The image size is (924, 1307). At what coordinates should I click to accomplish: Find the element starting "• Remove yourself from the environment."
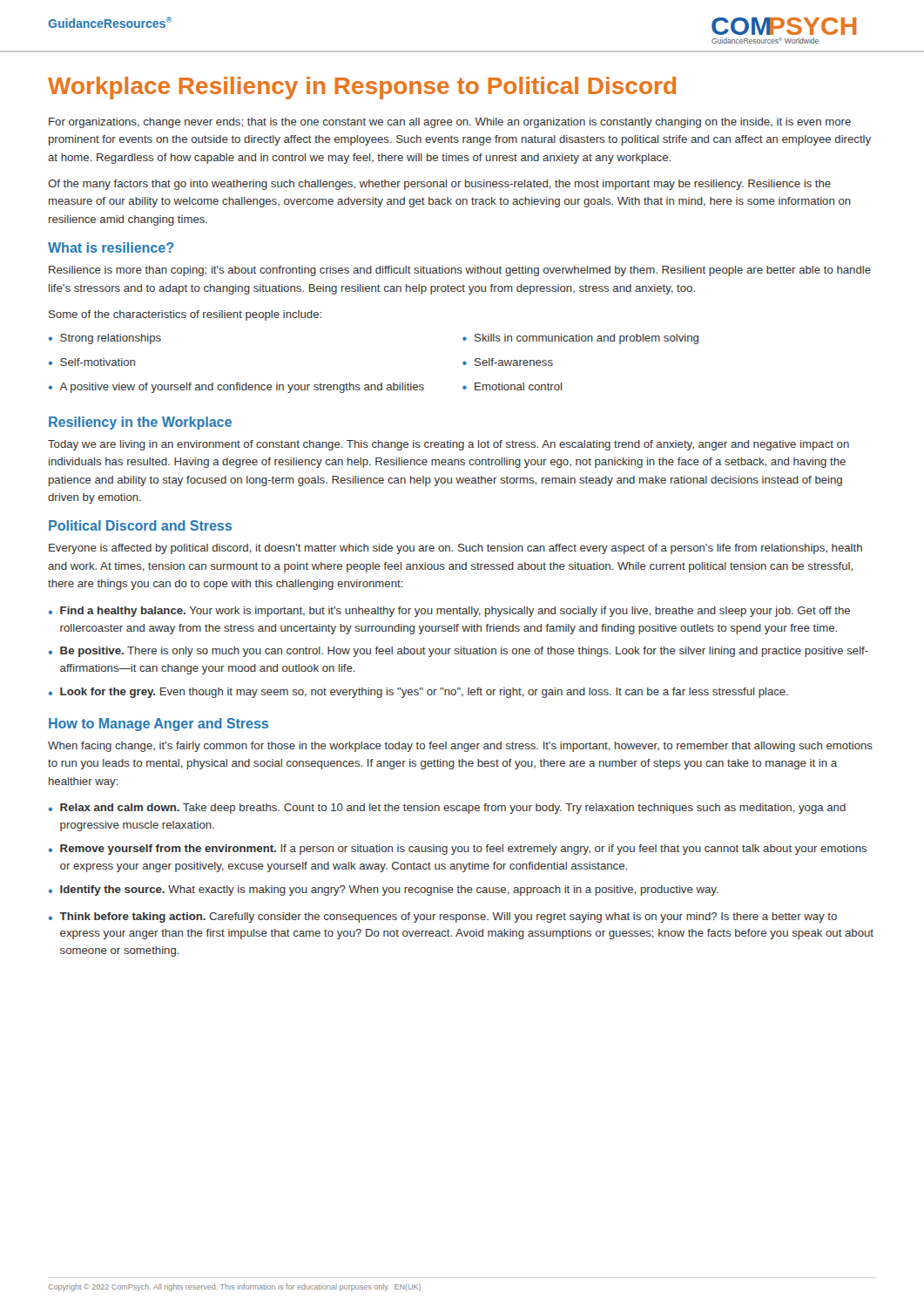pos(462,857)
